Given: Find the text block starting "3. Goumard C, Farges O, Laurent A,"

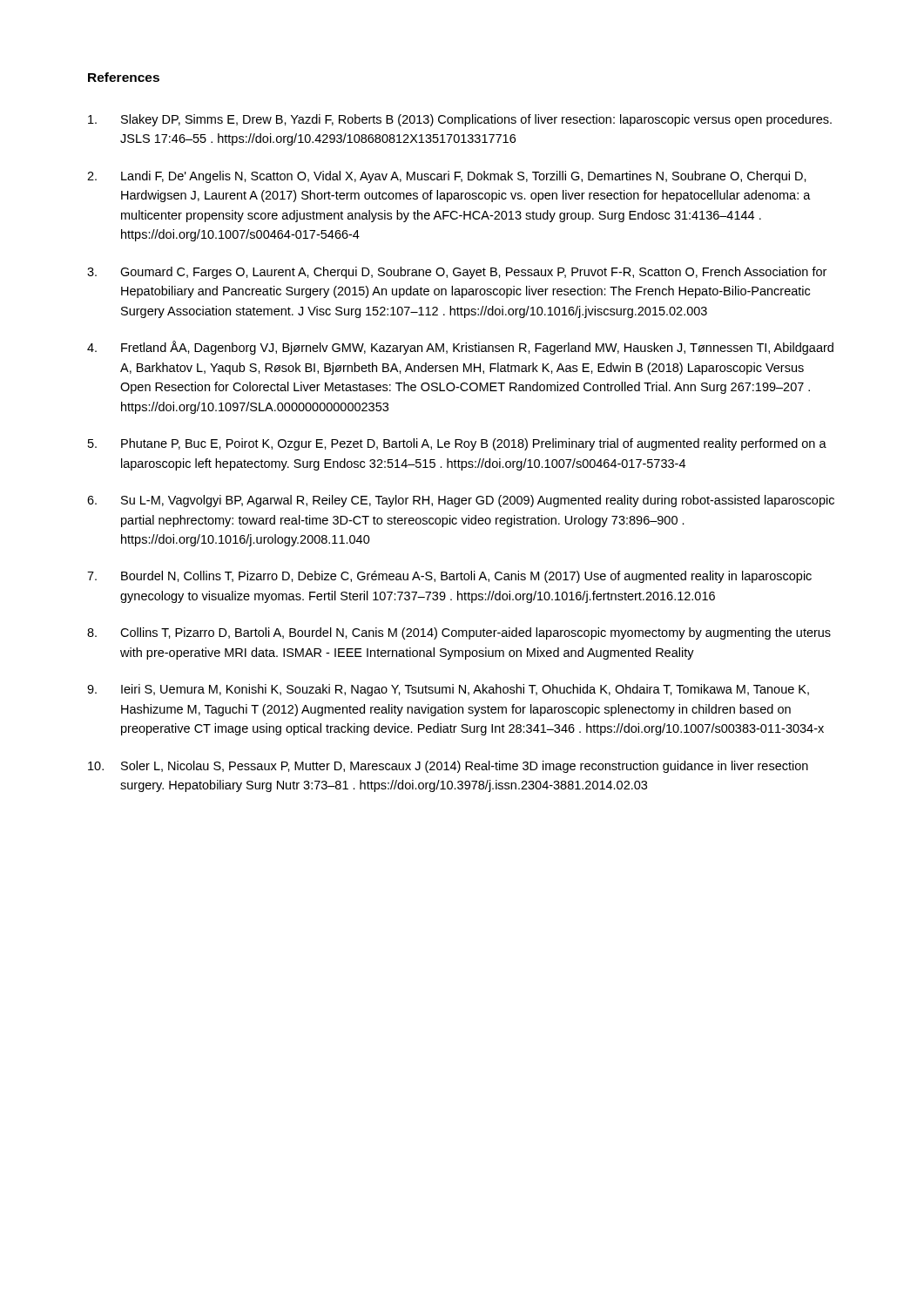Looking at the screenshot, I should [462, 291].
